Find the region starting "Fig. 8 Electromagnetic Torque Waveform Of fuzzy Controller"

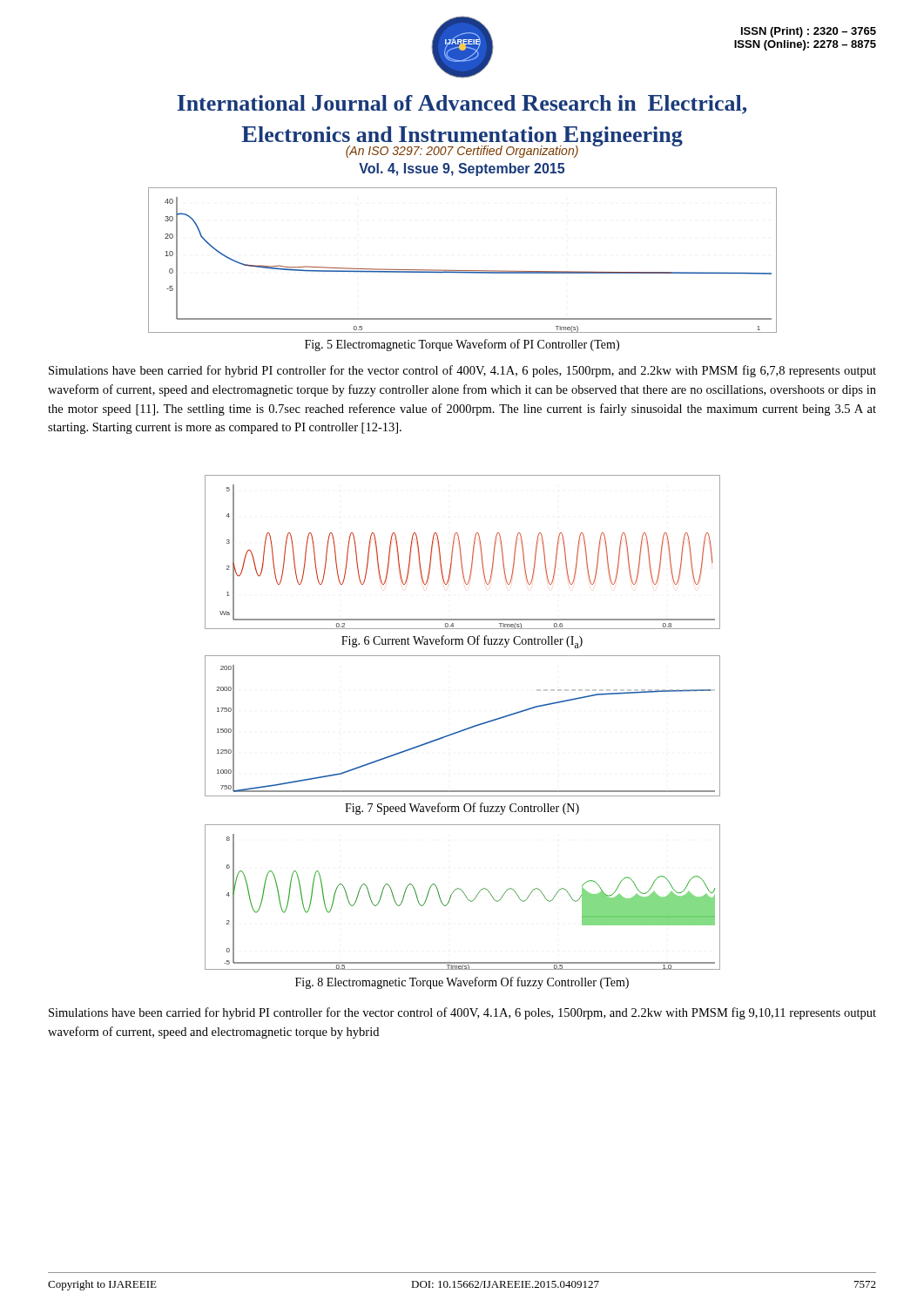462,982
